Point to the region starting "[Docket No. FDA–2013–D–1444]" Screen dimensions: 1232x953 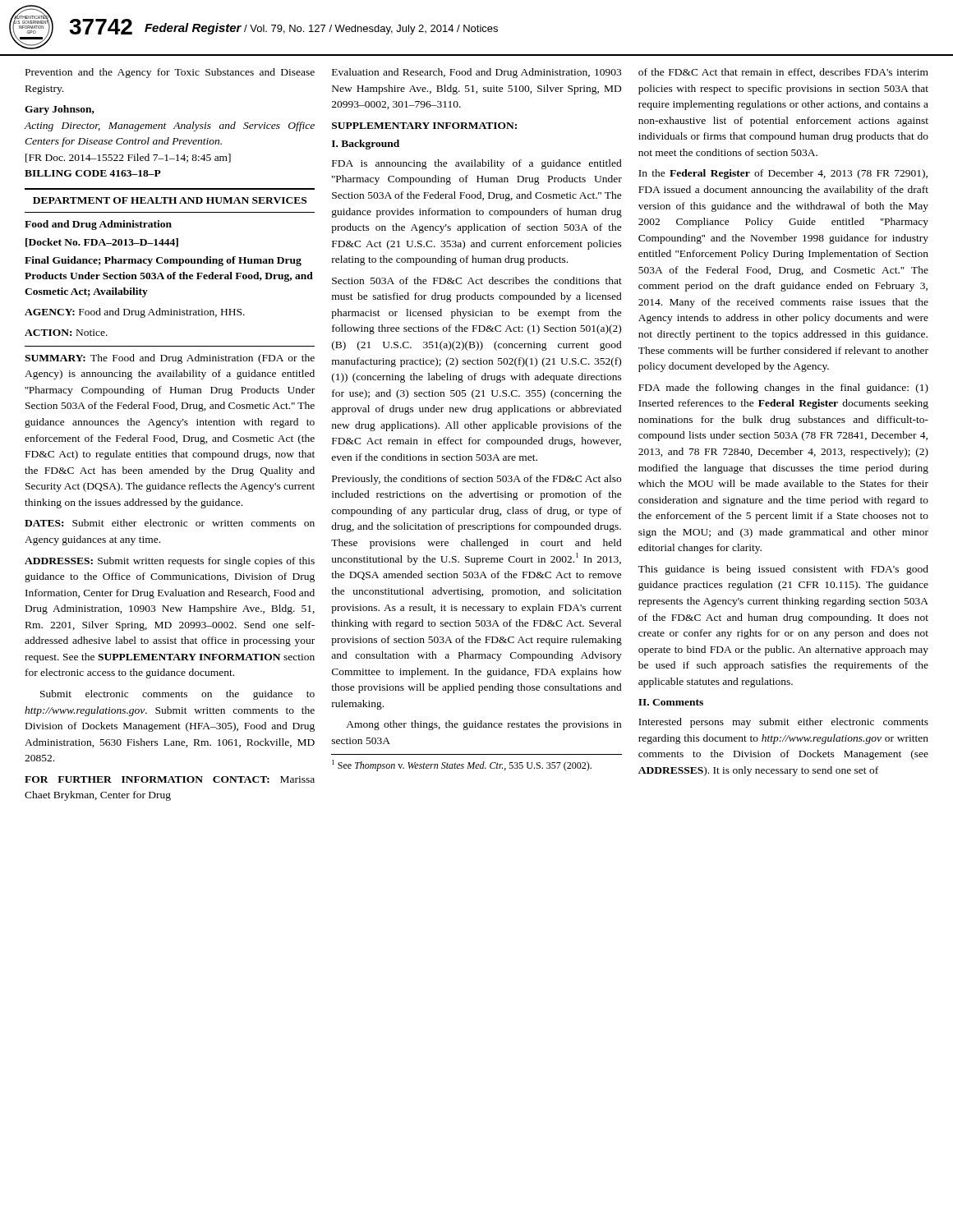(x=102, y=242)
